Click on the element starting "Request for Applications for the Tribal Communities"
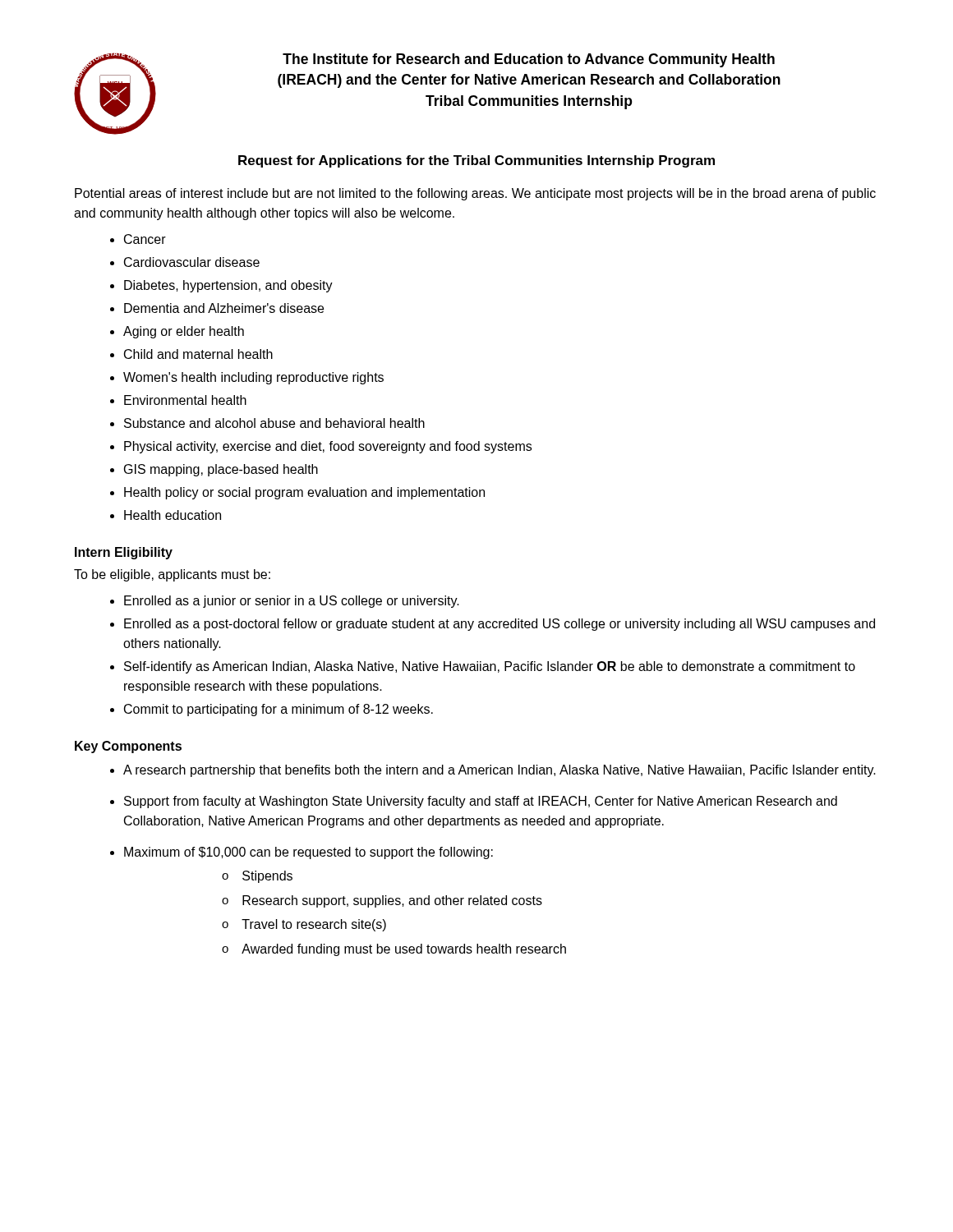 pos(476,161)
